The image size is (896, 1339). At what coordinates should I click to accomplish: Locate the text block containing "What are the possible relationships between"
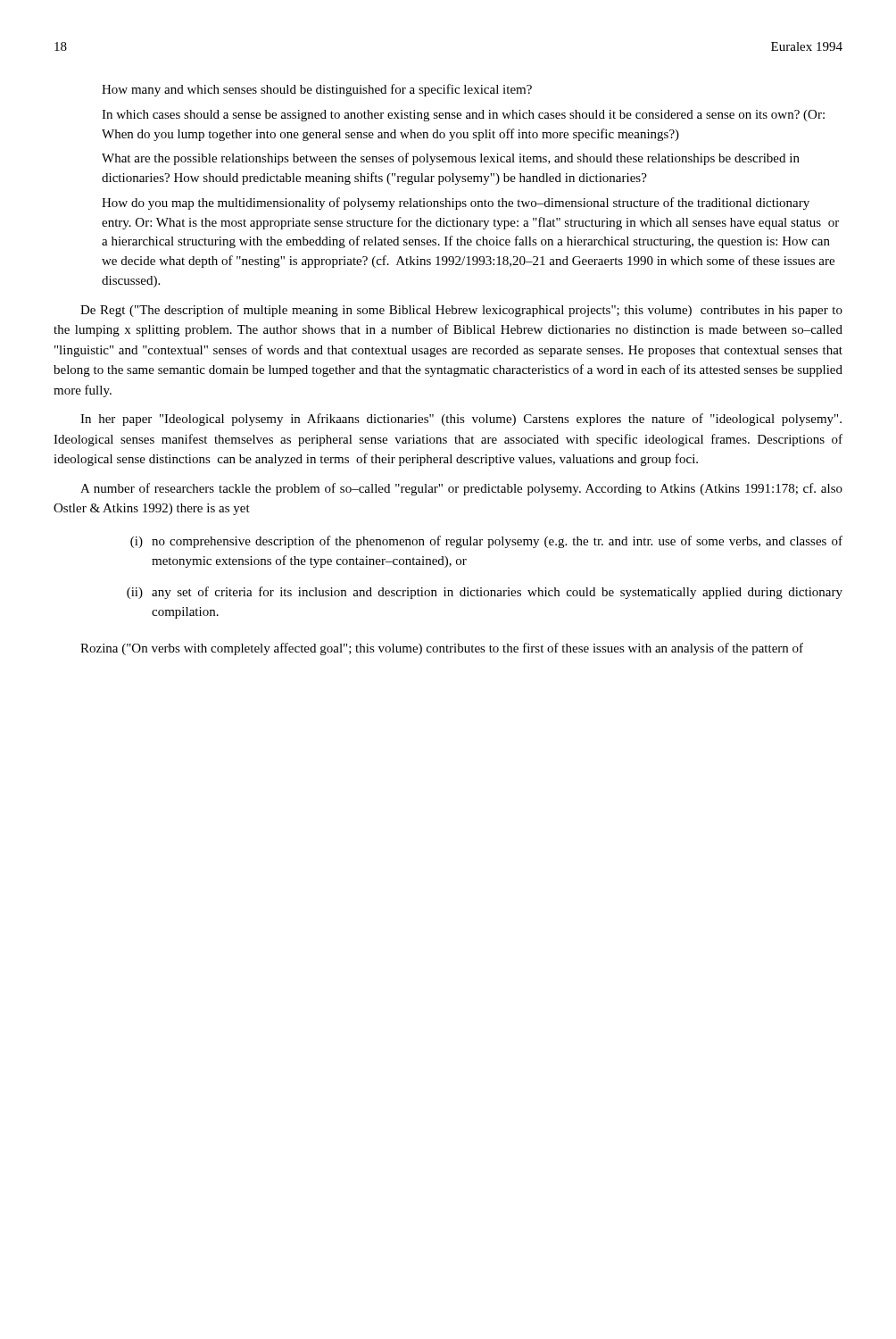point(472,169)
